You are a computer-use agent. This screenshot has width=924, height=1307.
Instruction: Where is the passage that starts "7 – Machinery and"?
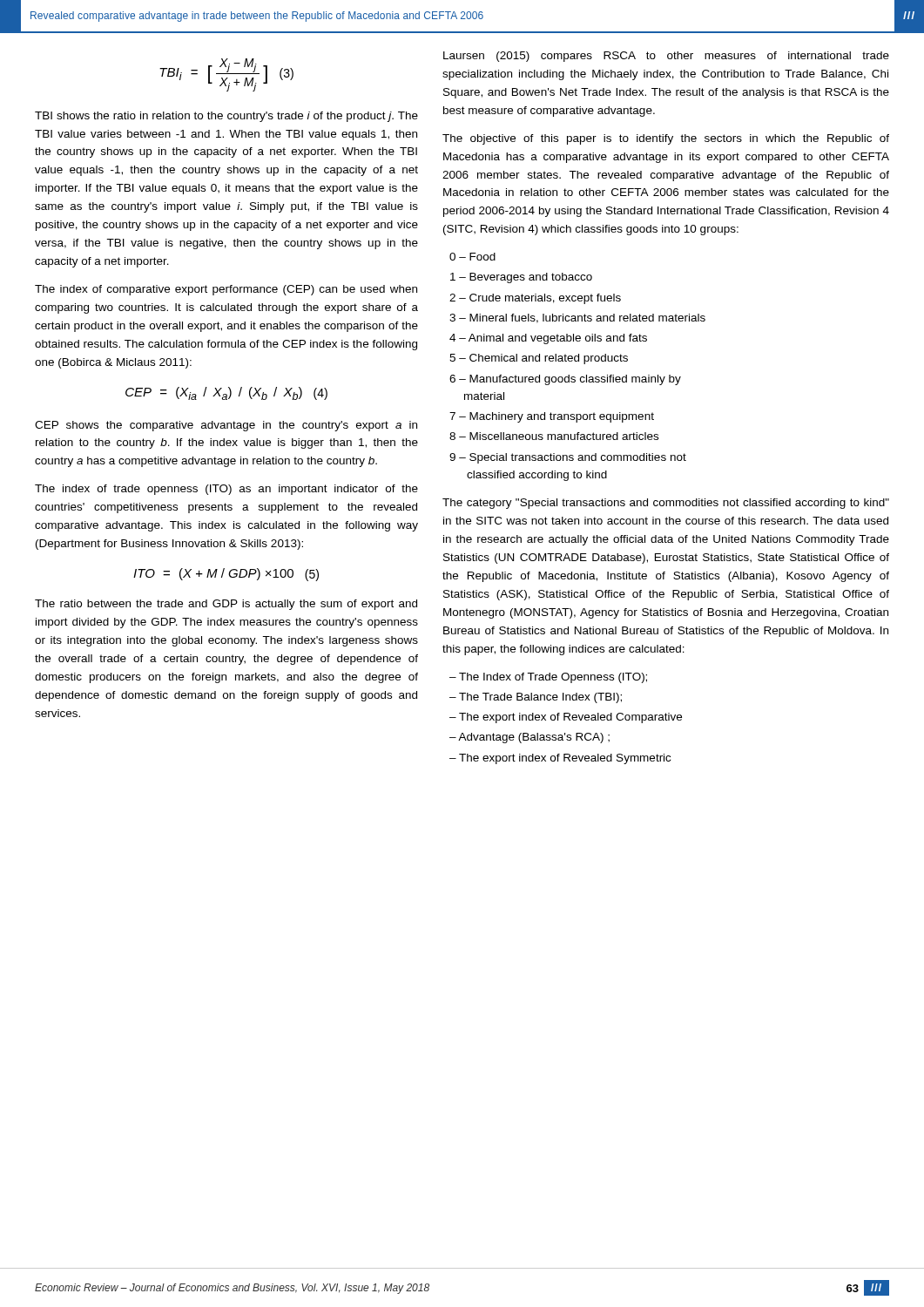point(552,416)
